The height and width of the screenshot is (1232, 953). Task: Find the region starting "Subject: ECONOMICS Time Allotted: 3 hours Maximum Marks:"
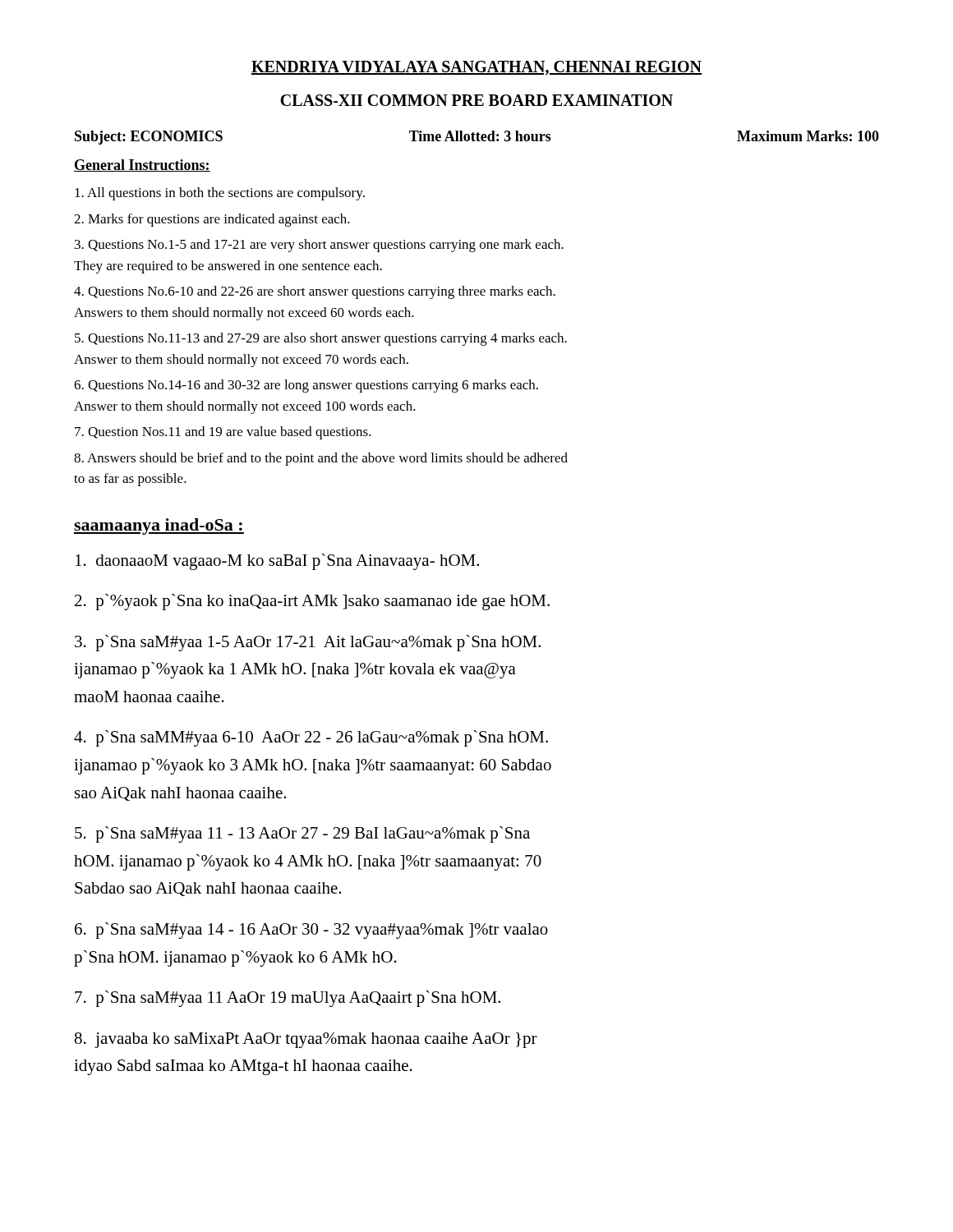pos(476,137)
